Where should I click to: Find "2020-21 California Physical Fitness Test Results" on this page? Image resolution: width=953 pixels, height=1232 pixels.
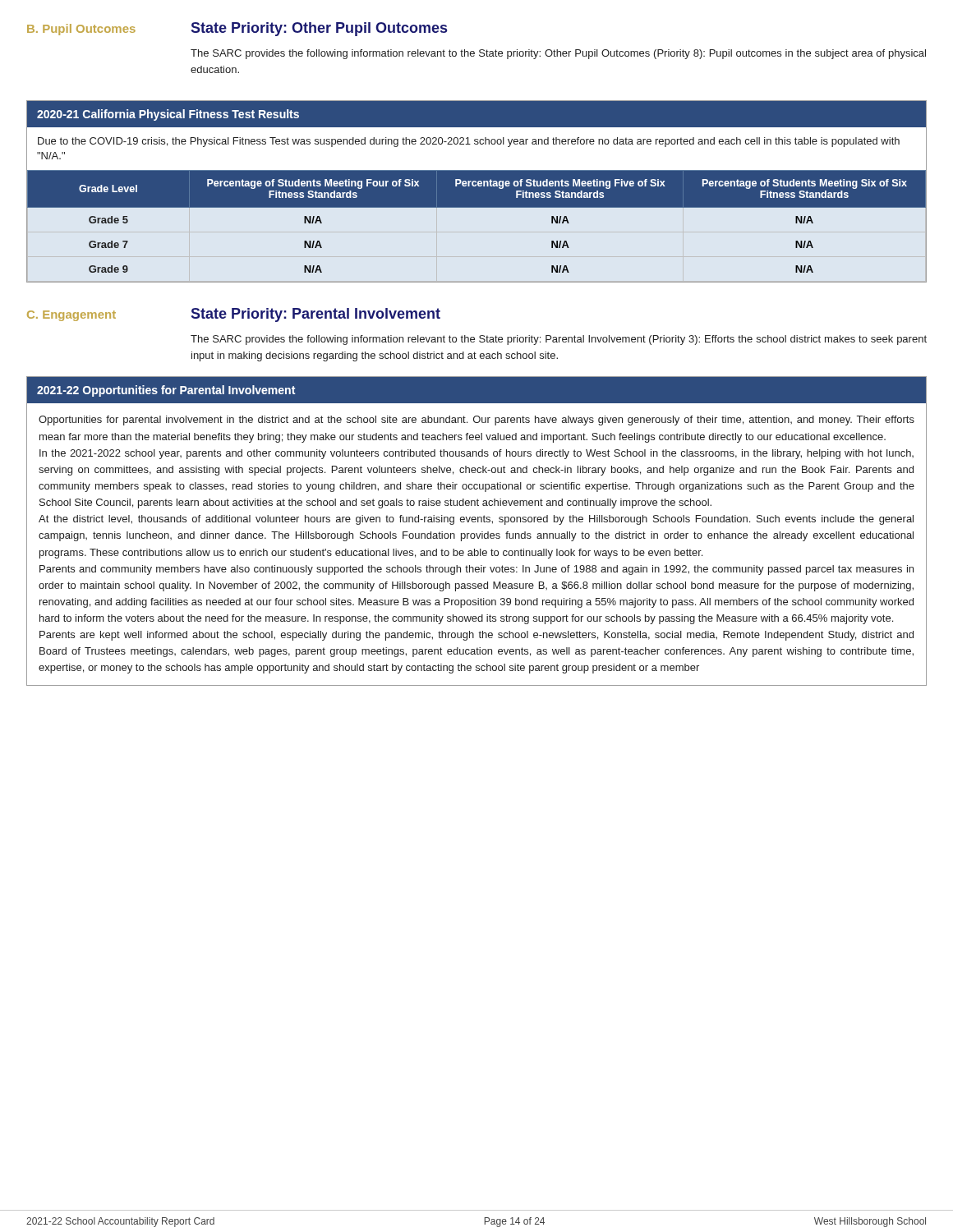point(168,114)
